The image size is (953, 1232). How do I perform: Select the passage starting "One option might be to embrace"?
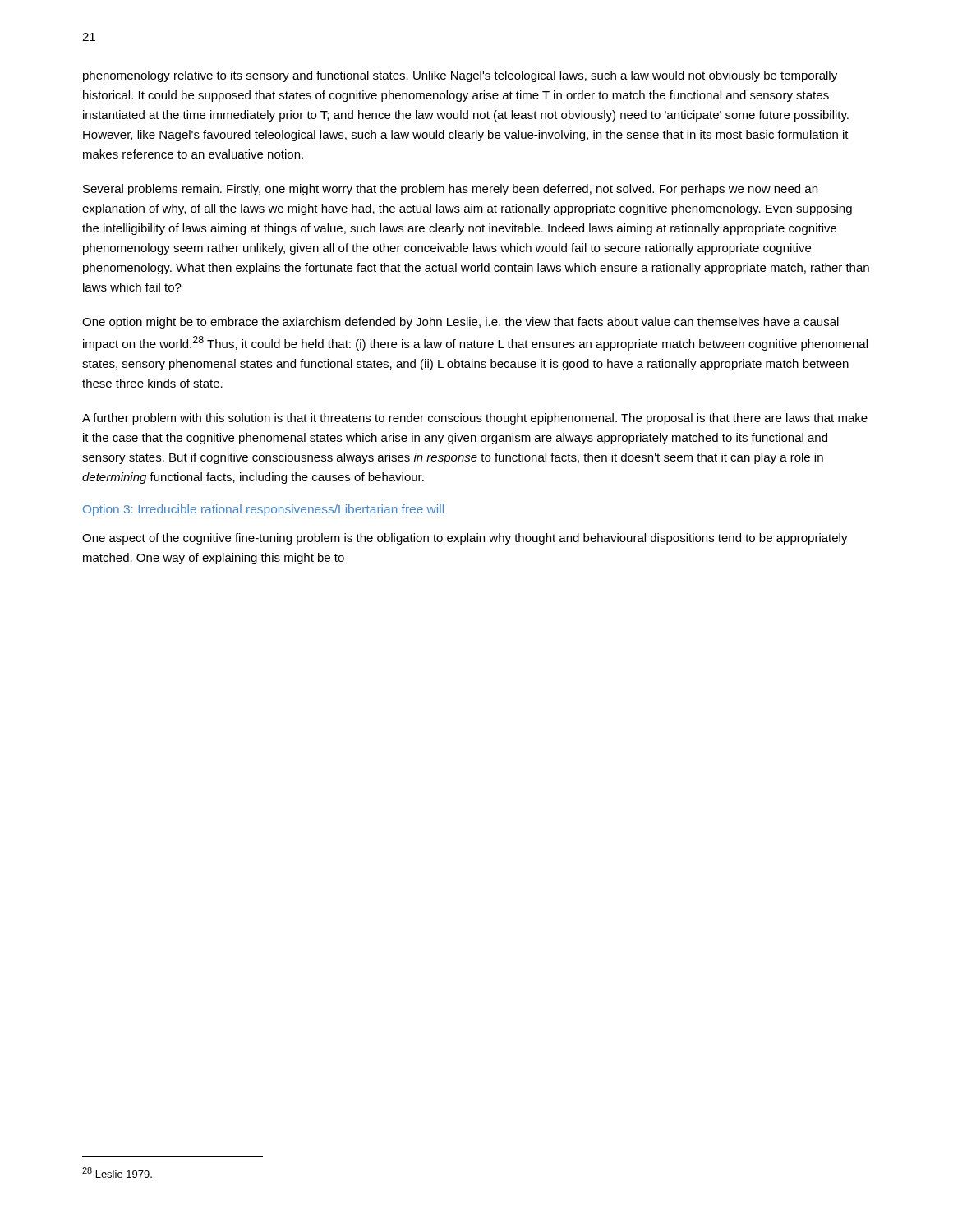coord(475,352)
